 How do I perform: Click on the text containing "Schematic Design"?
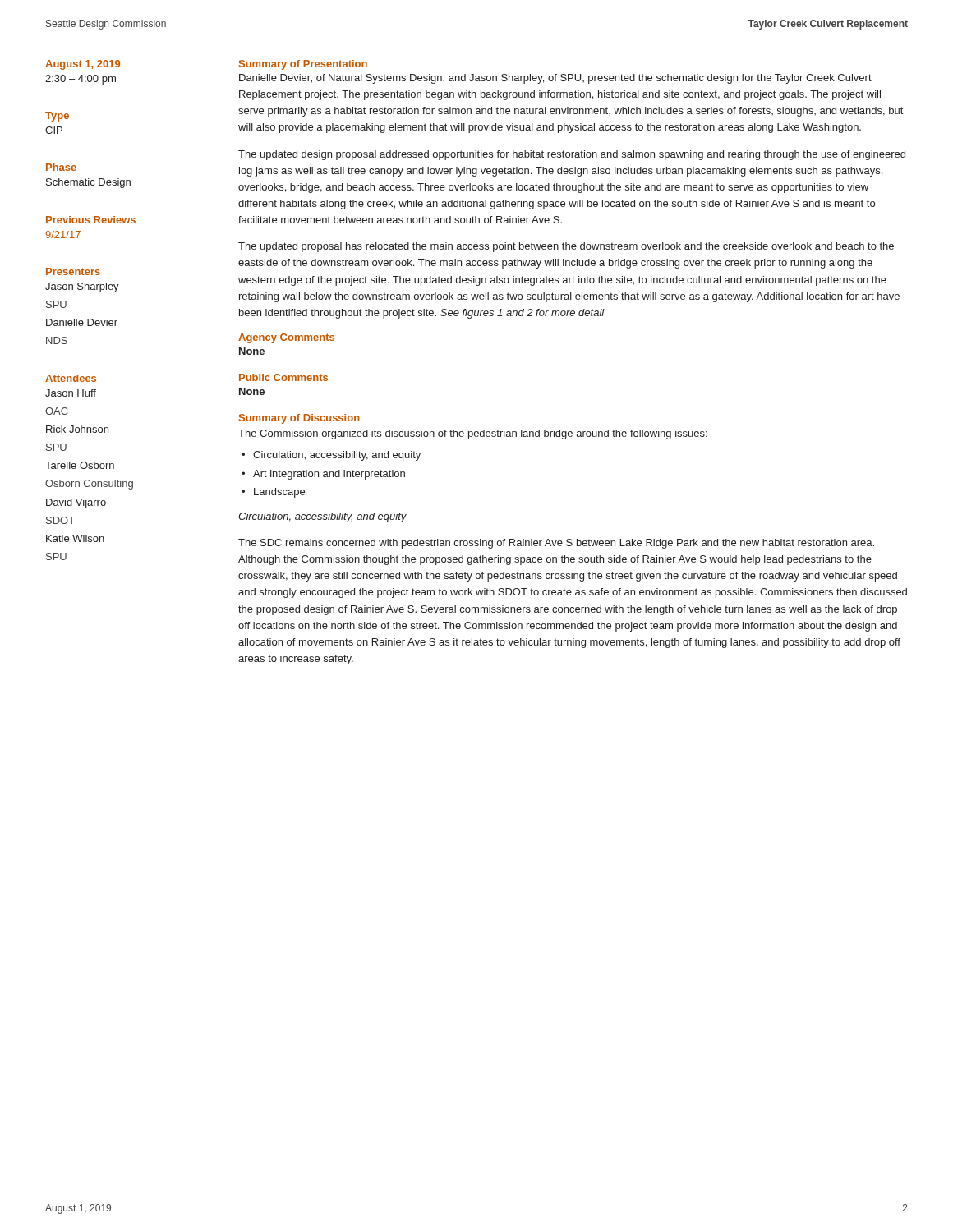[x=125, y=183]
